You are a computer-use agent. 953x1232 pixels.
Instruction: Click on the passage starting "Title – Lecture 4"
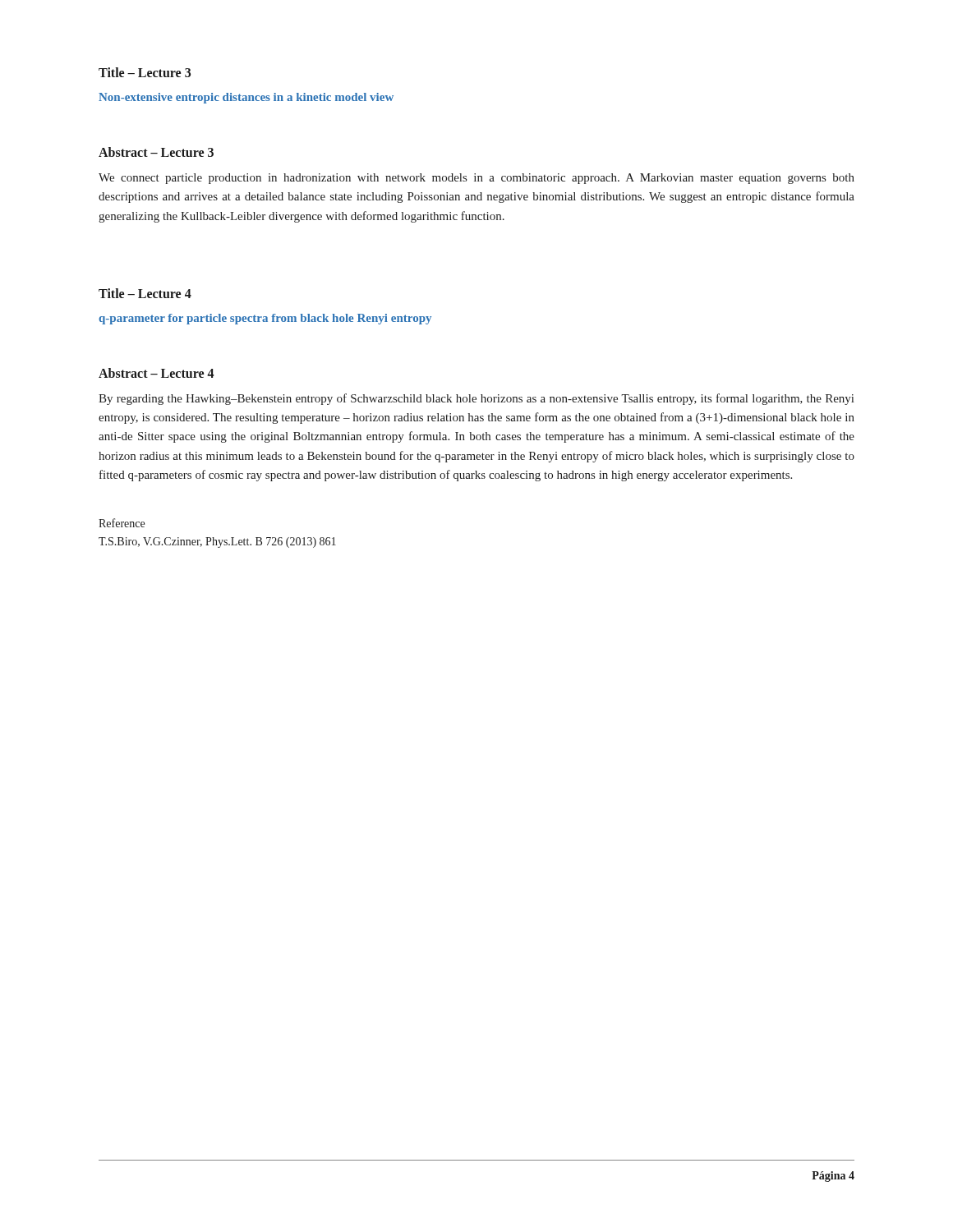(145, 293)
